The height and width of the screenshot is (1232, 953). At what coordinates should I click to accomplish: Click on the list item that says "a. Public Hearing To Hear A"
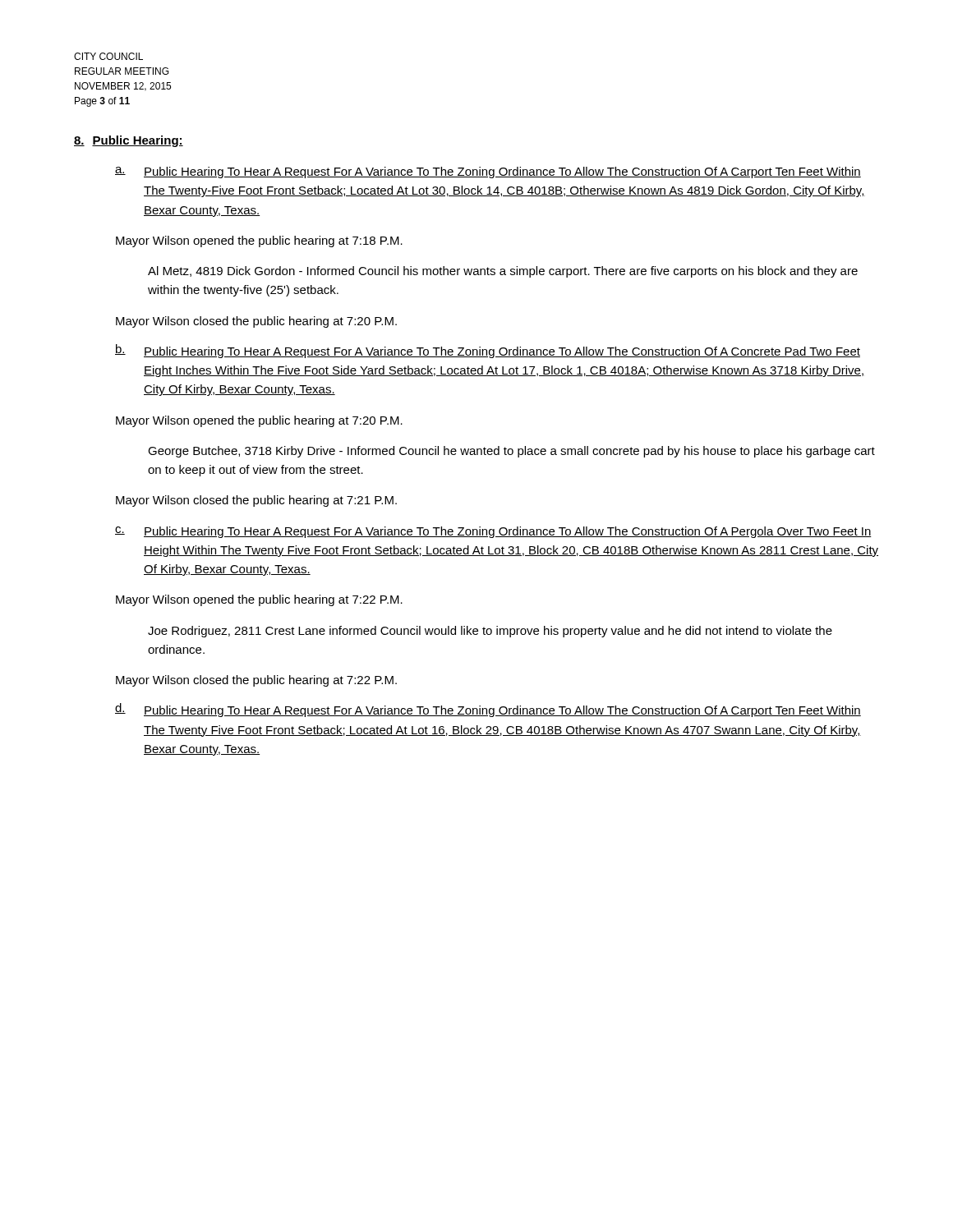tap(497, 190)
